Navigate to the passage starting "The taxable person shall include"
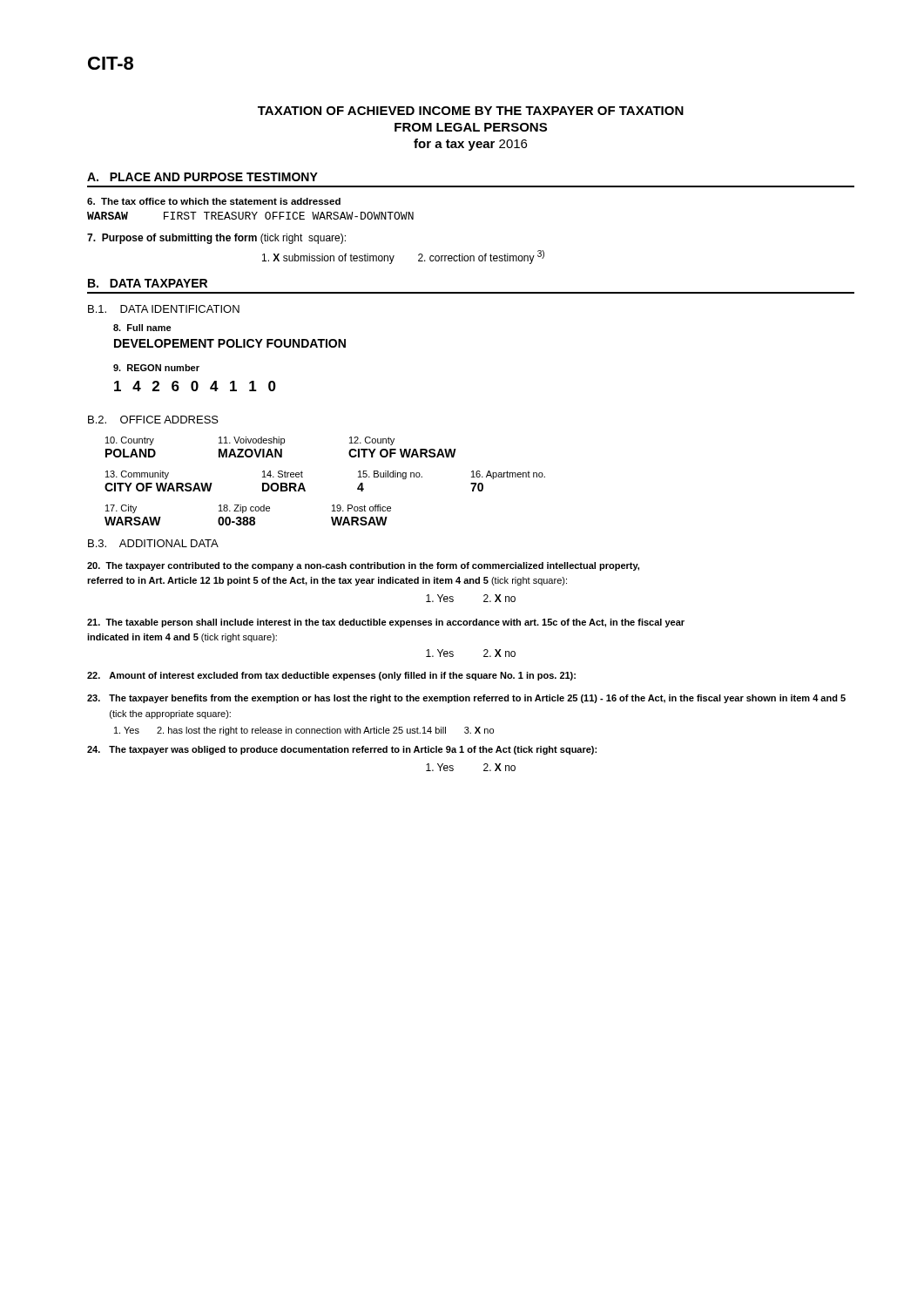This screenshot has height=1307, width=924. [x=386, y=629]
